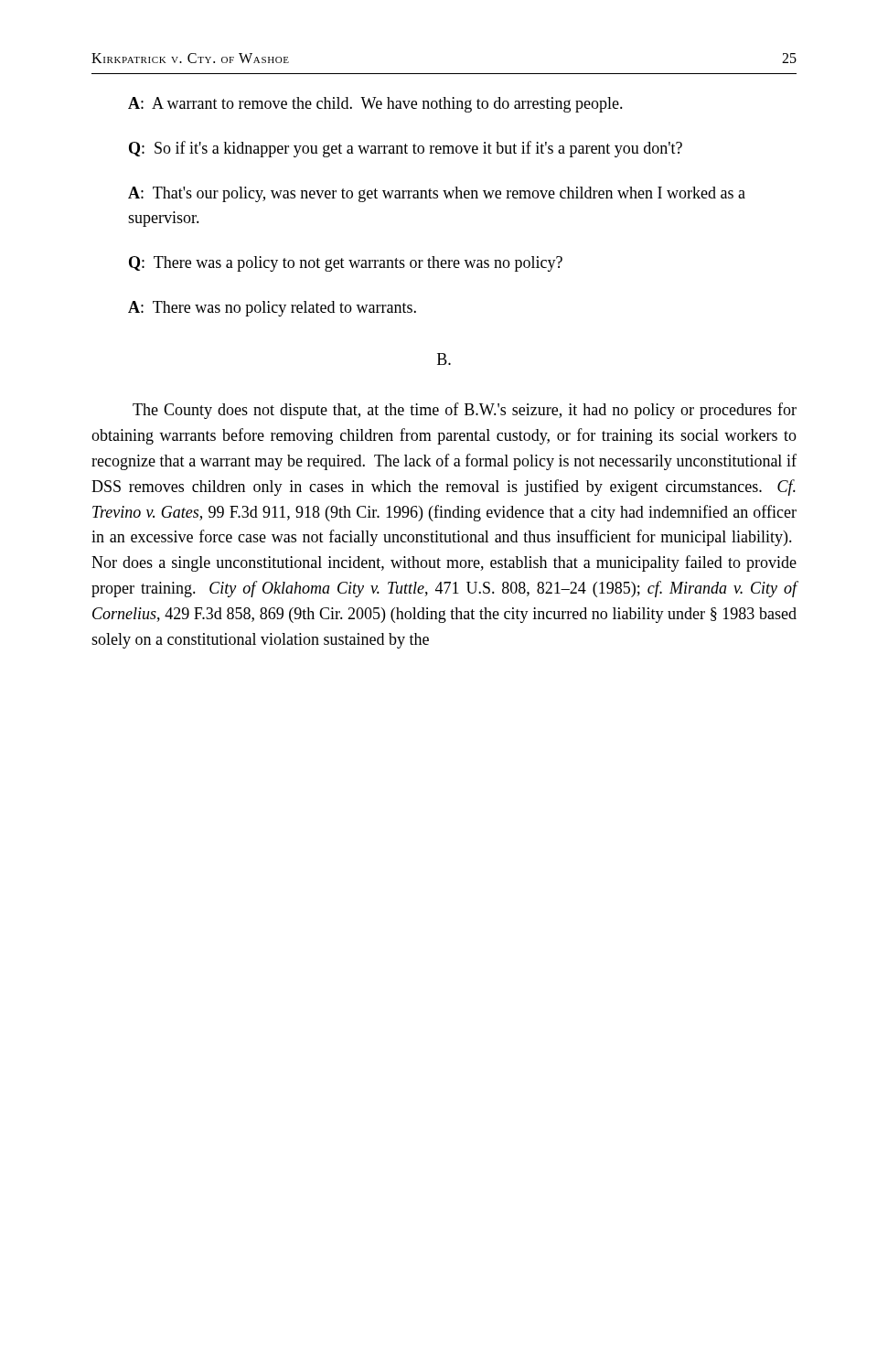Viewport: 888px width, 1372px height.
Task: Locate the text starting "The County does not dispute that, at the"
Action: point(444,525)
